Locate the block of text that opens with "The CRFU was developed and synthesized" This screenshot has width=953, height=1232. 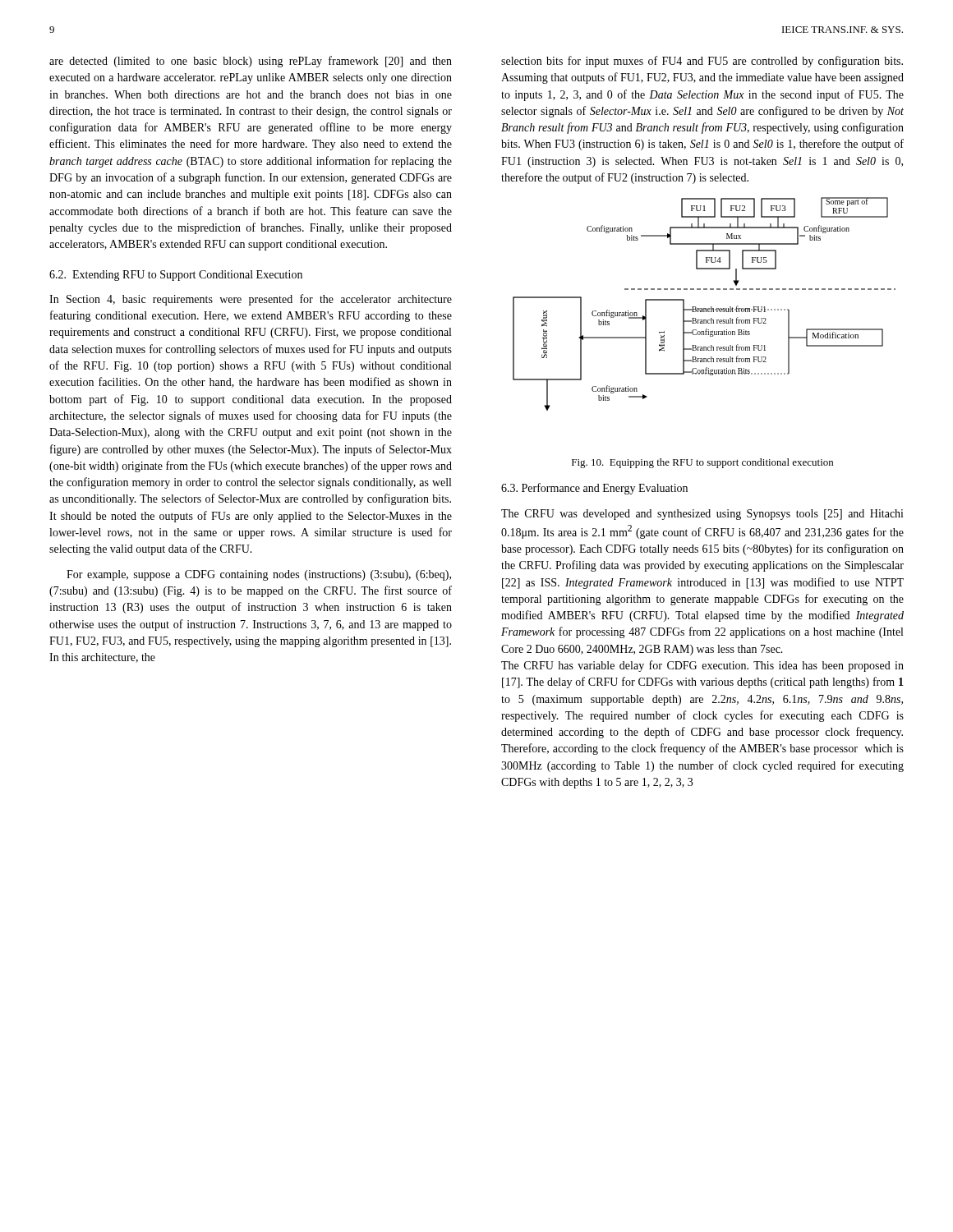[x=702, y=648]
